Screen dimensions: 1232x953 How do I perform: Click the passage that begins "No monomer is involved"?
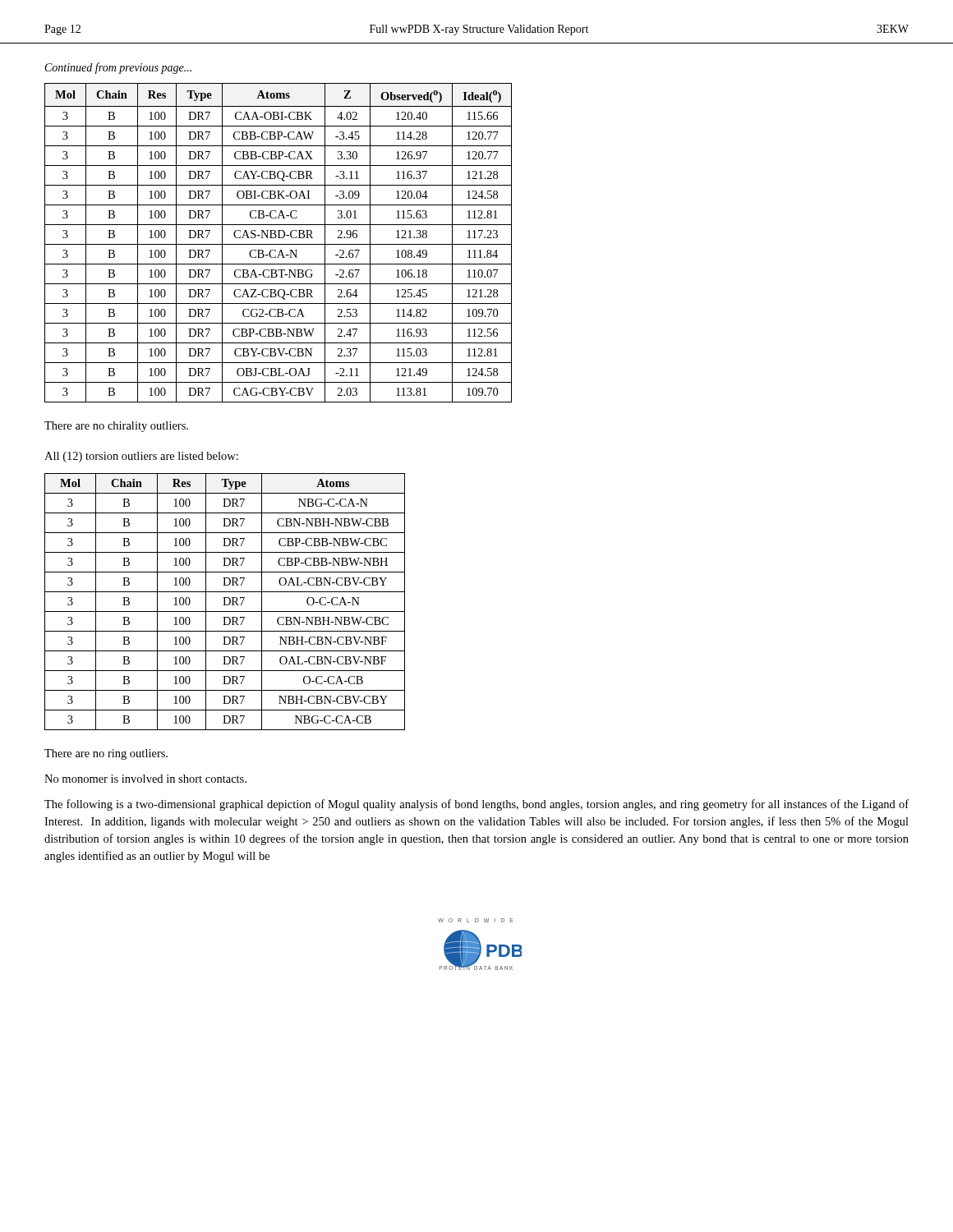146,779
